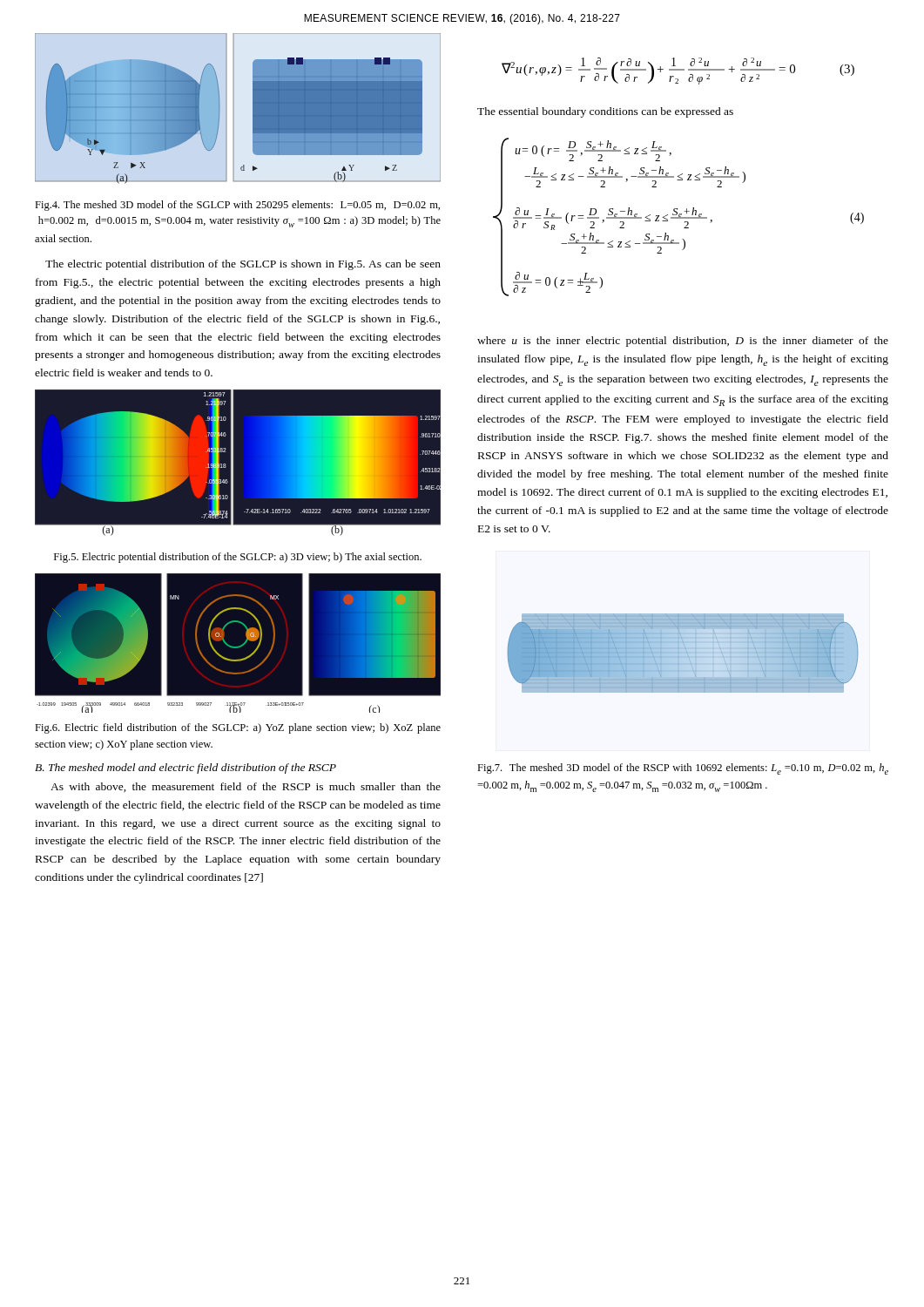Select the formula containing "u = 0 ( r = D"
The image size is (924, 1307).
click(680, 226)
